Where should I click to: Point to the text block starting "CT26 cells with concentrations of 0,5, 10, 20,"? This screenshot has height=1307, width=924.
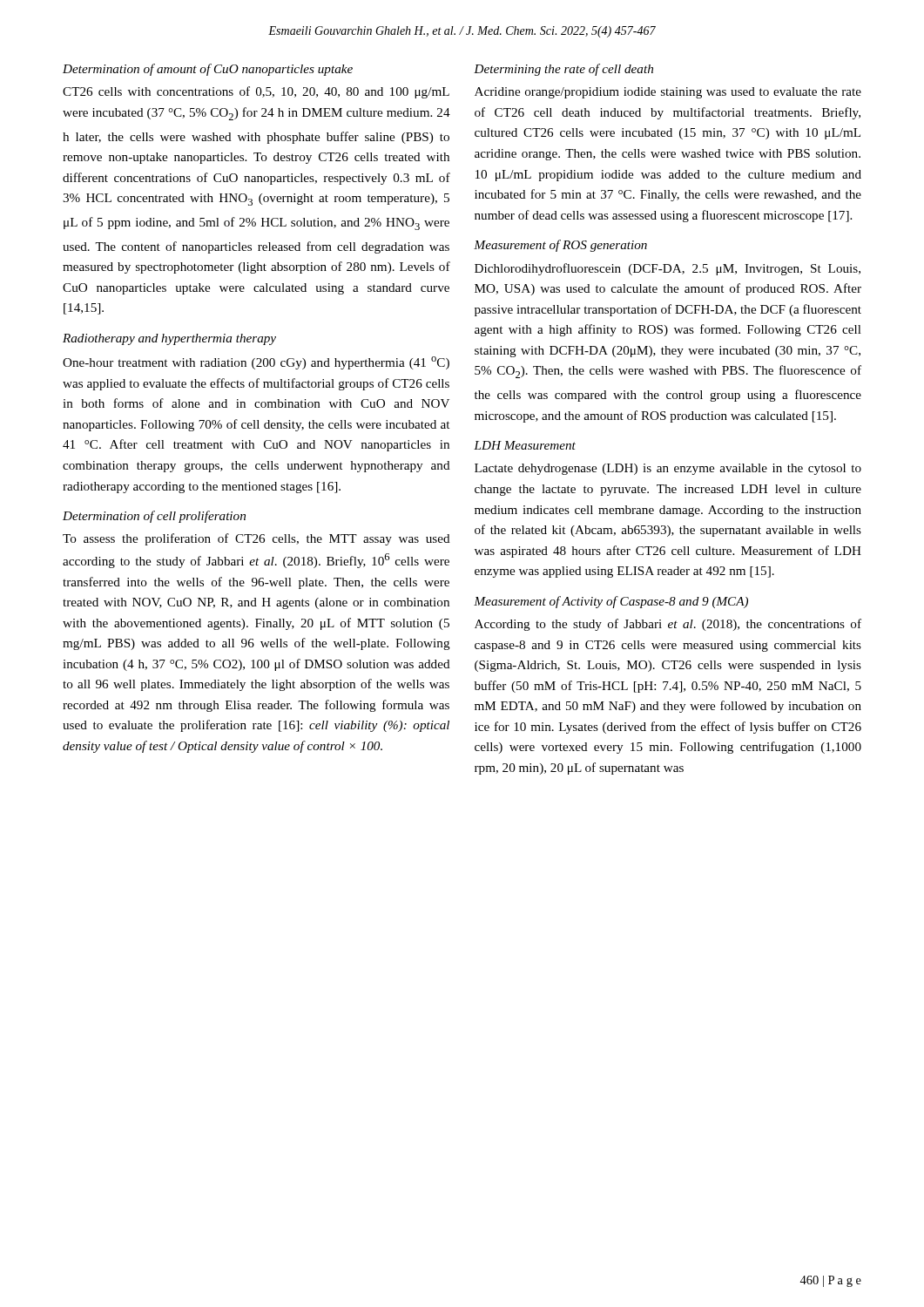[x=256, y=200]
